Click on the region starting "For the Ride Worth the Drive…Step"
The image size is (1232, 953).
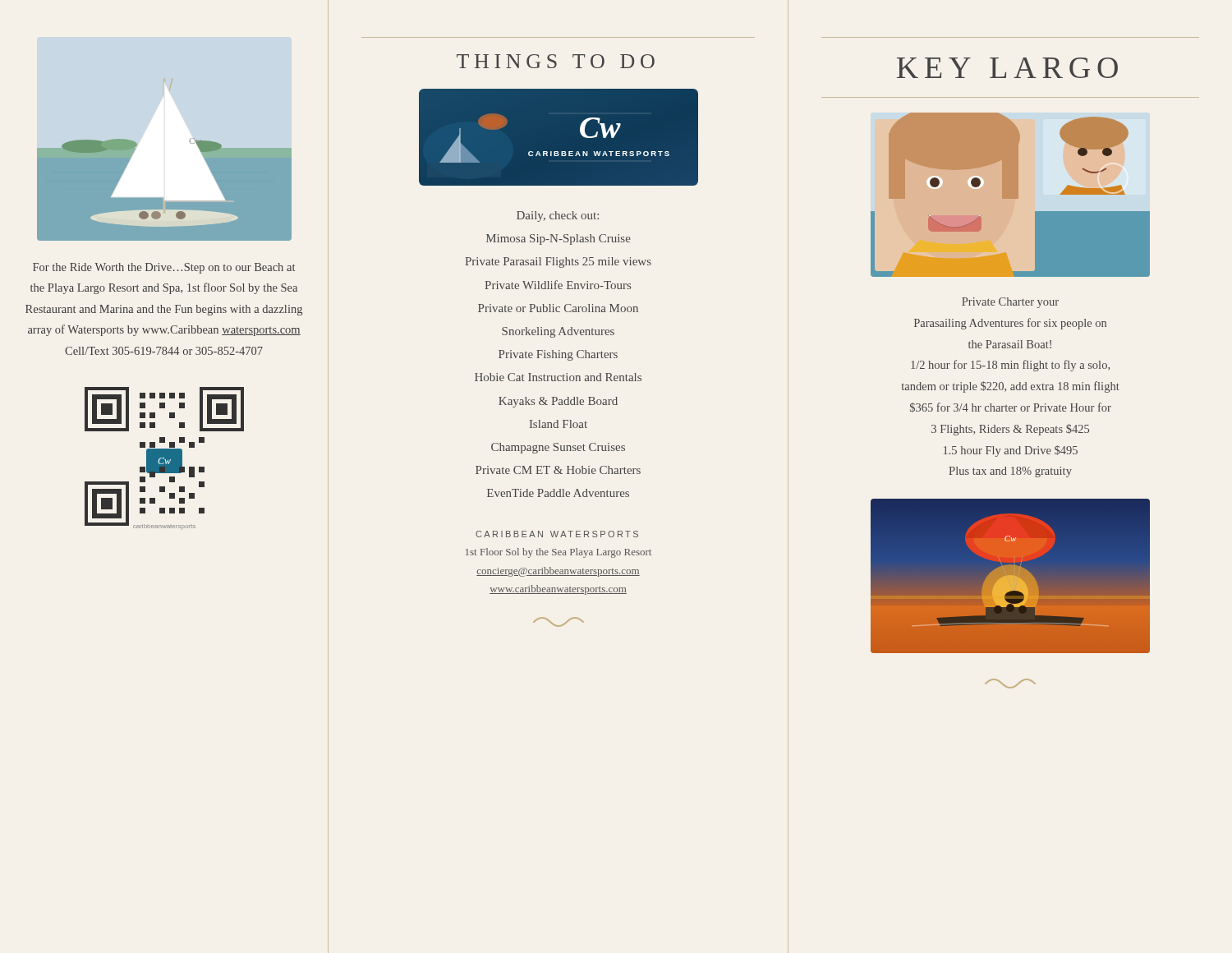[164, 309]
